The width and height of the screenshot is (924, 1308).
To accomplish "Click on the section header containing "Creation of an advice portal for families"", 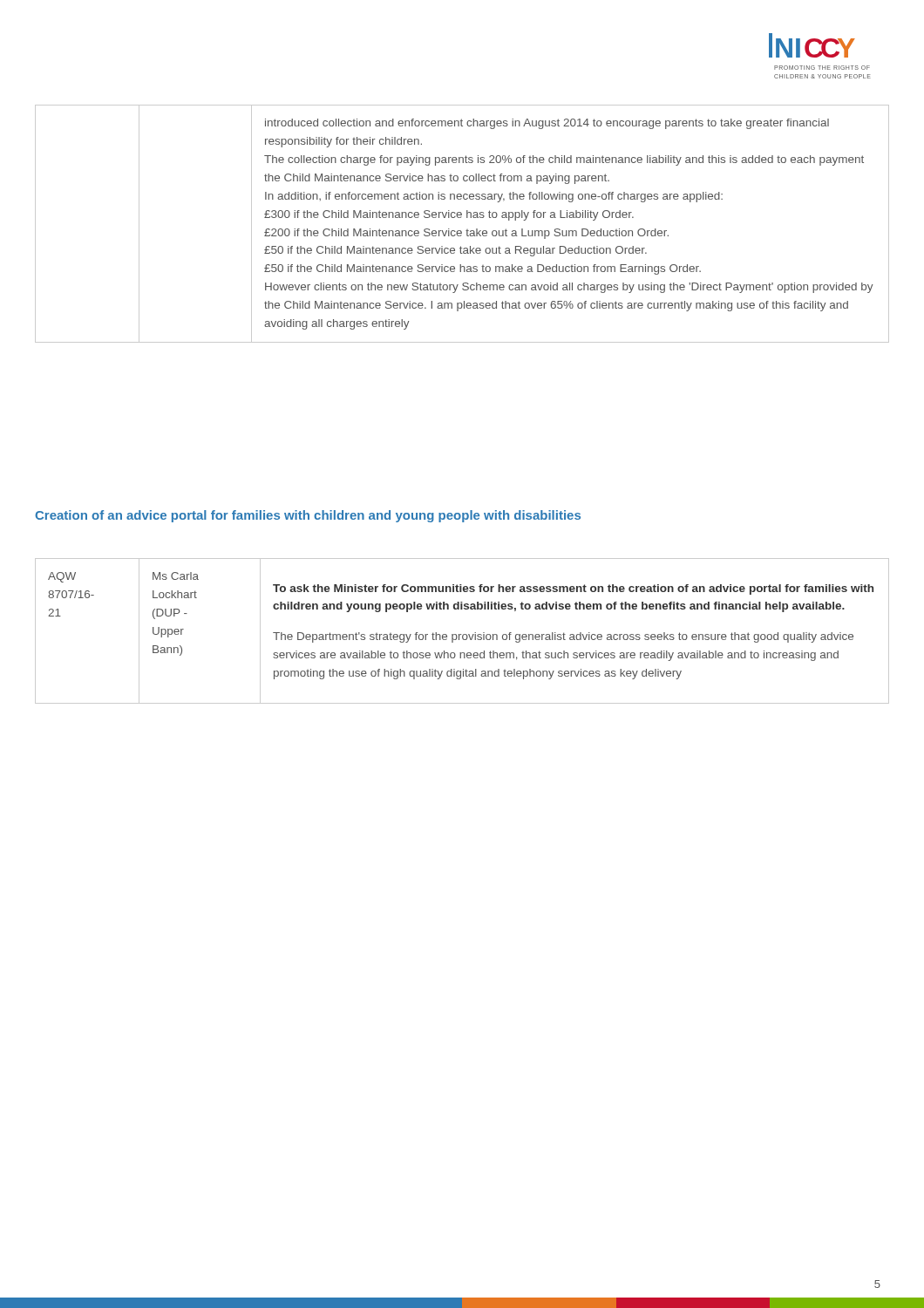I will (x=308, y=515).
